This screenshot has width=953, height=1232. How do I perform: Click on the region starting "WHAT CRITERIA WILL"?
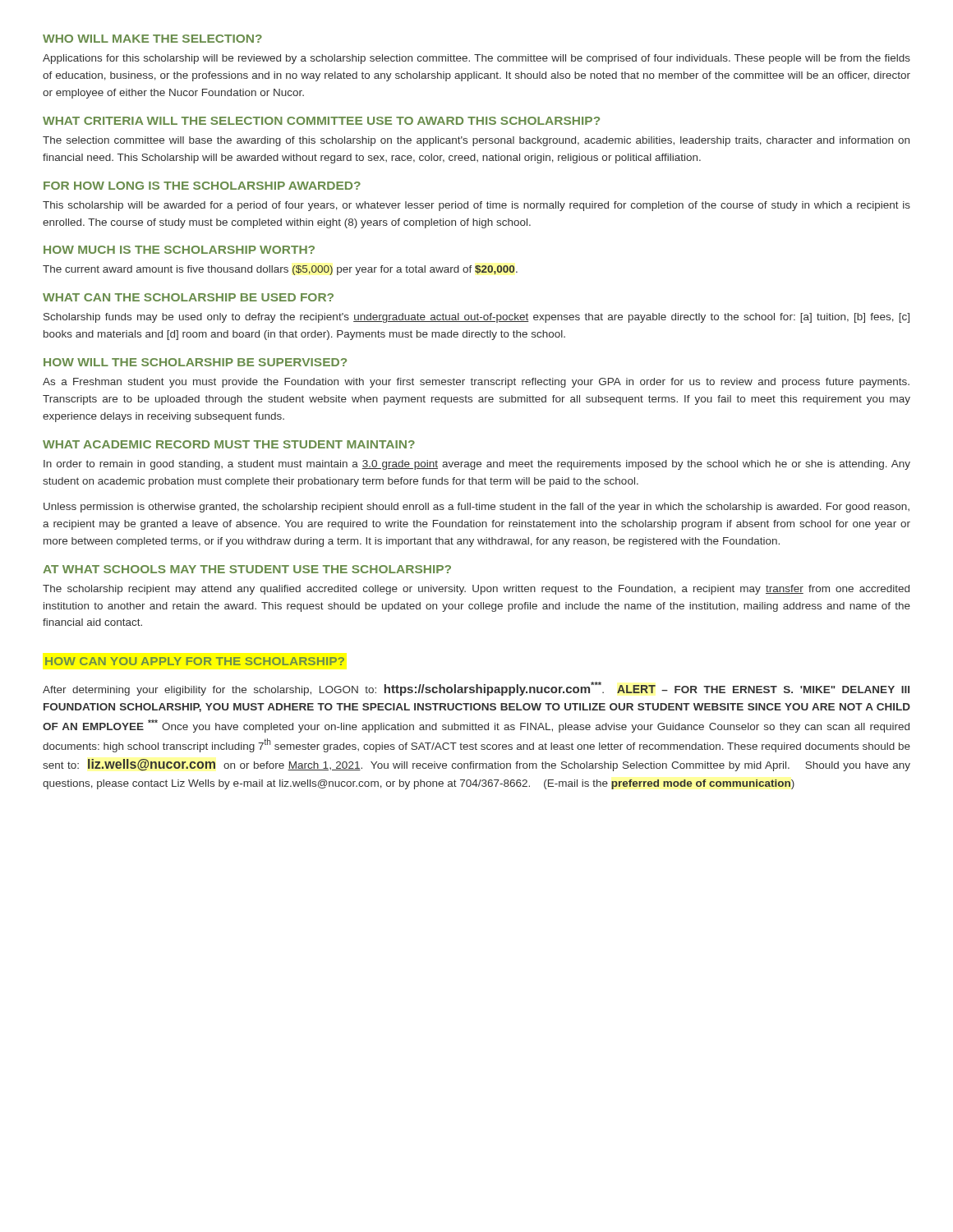322,120
